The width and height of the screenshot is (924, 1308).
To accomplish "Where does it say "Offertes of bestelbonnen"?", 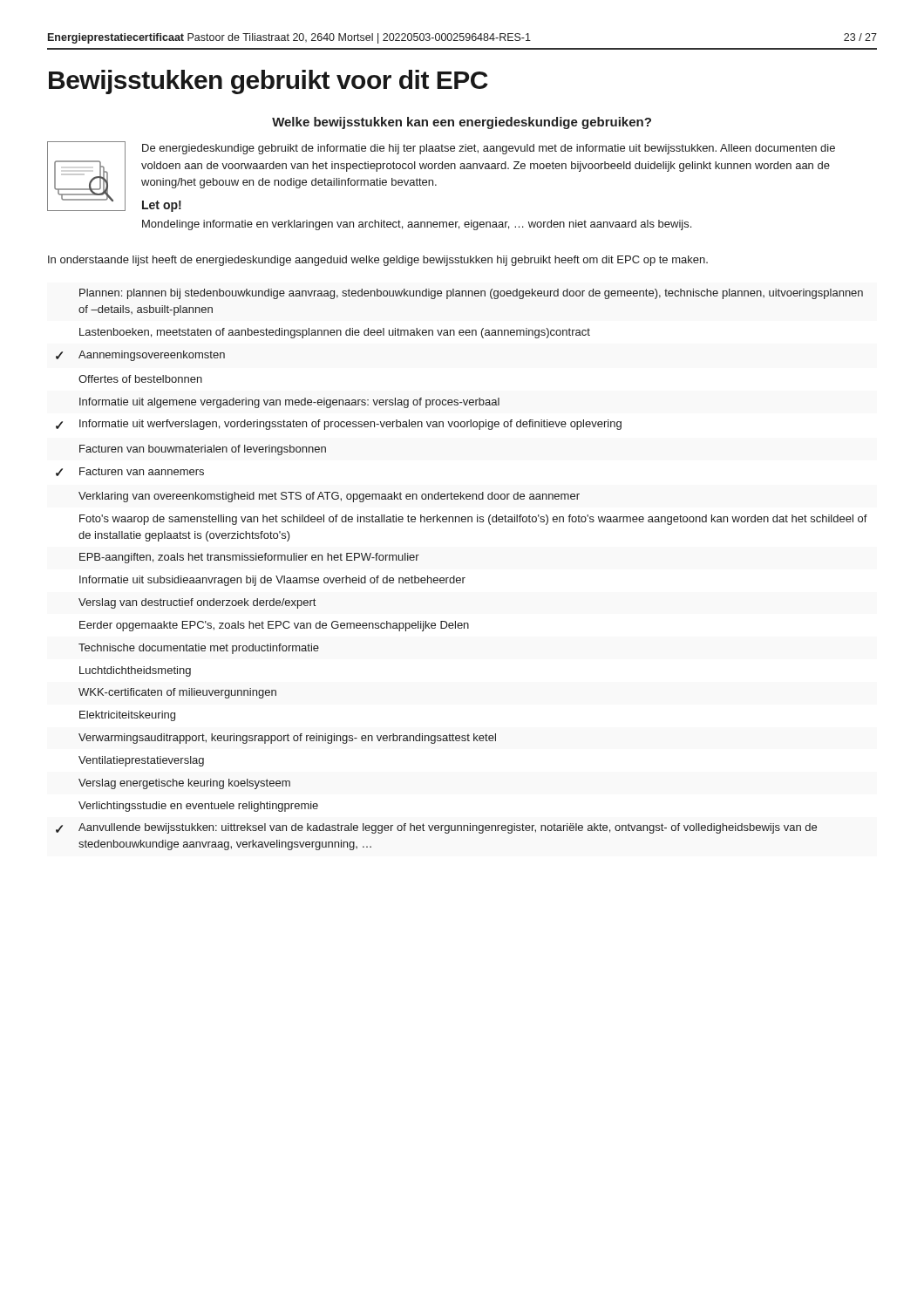I will [x=140, y=379].
